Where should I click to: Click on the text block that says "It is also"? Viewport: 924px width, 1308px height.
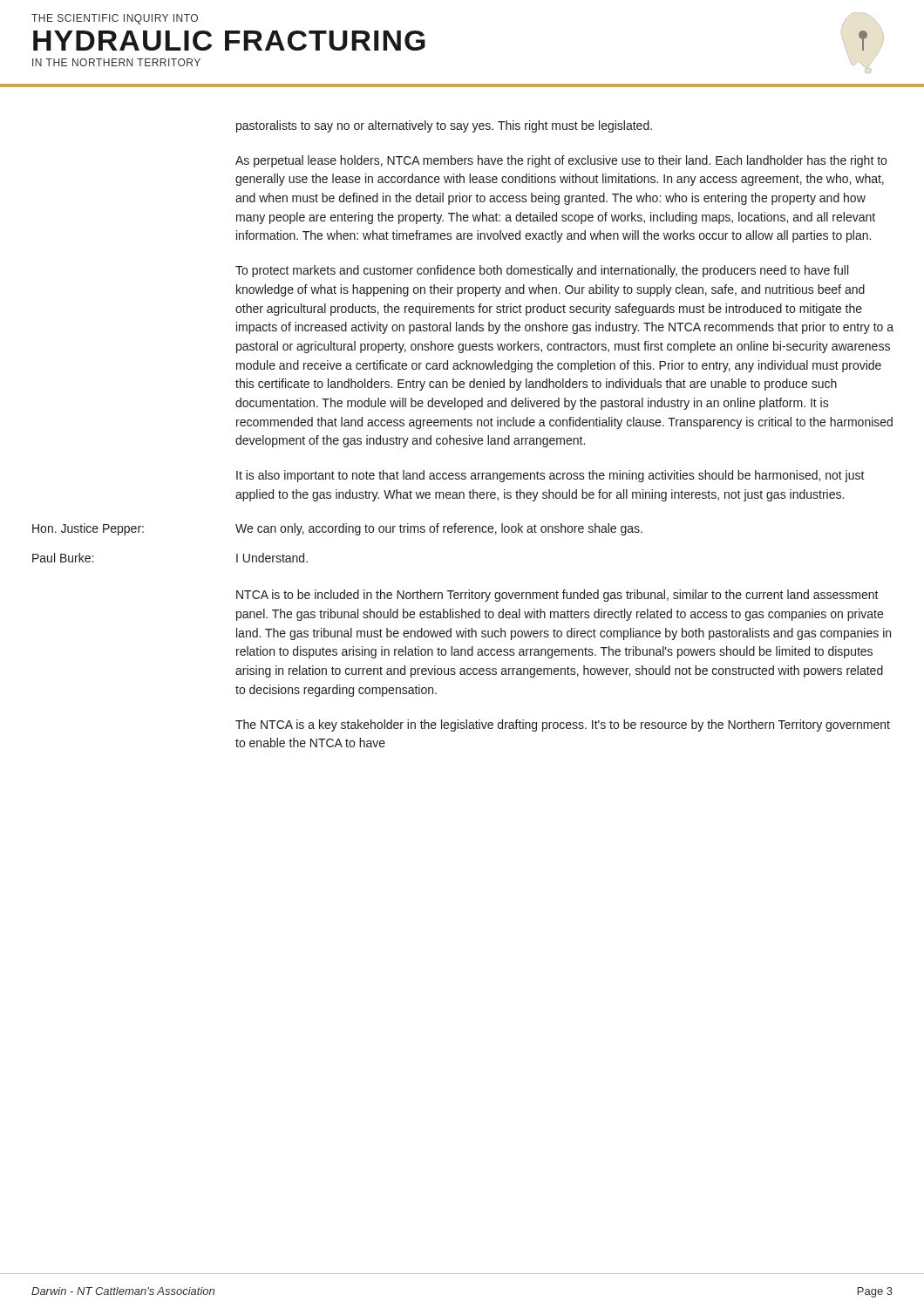tap(550, 485)
